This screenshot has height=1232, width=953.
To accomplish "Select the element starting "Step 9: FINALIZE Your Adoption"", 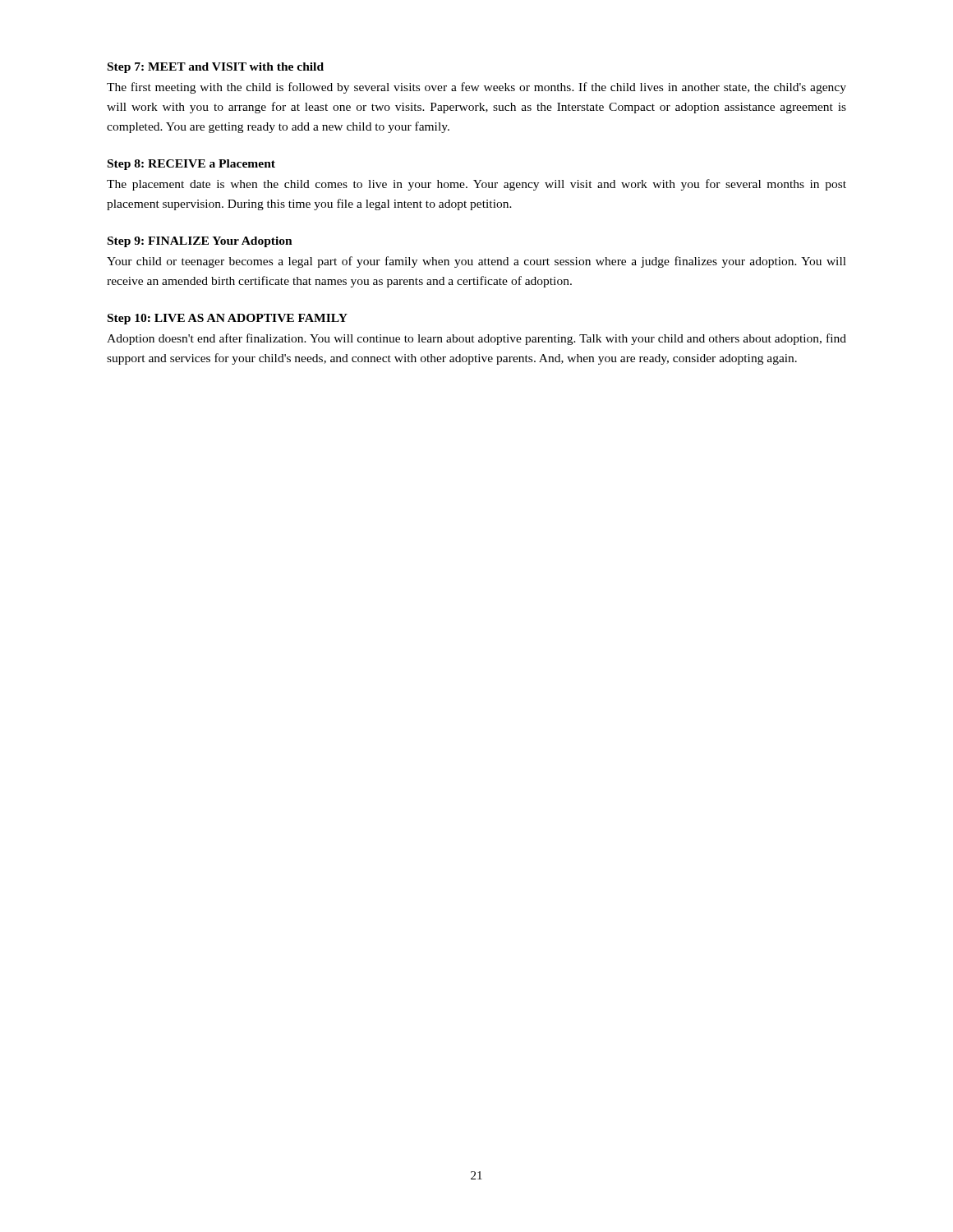I will click(x=200, y=240).
